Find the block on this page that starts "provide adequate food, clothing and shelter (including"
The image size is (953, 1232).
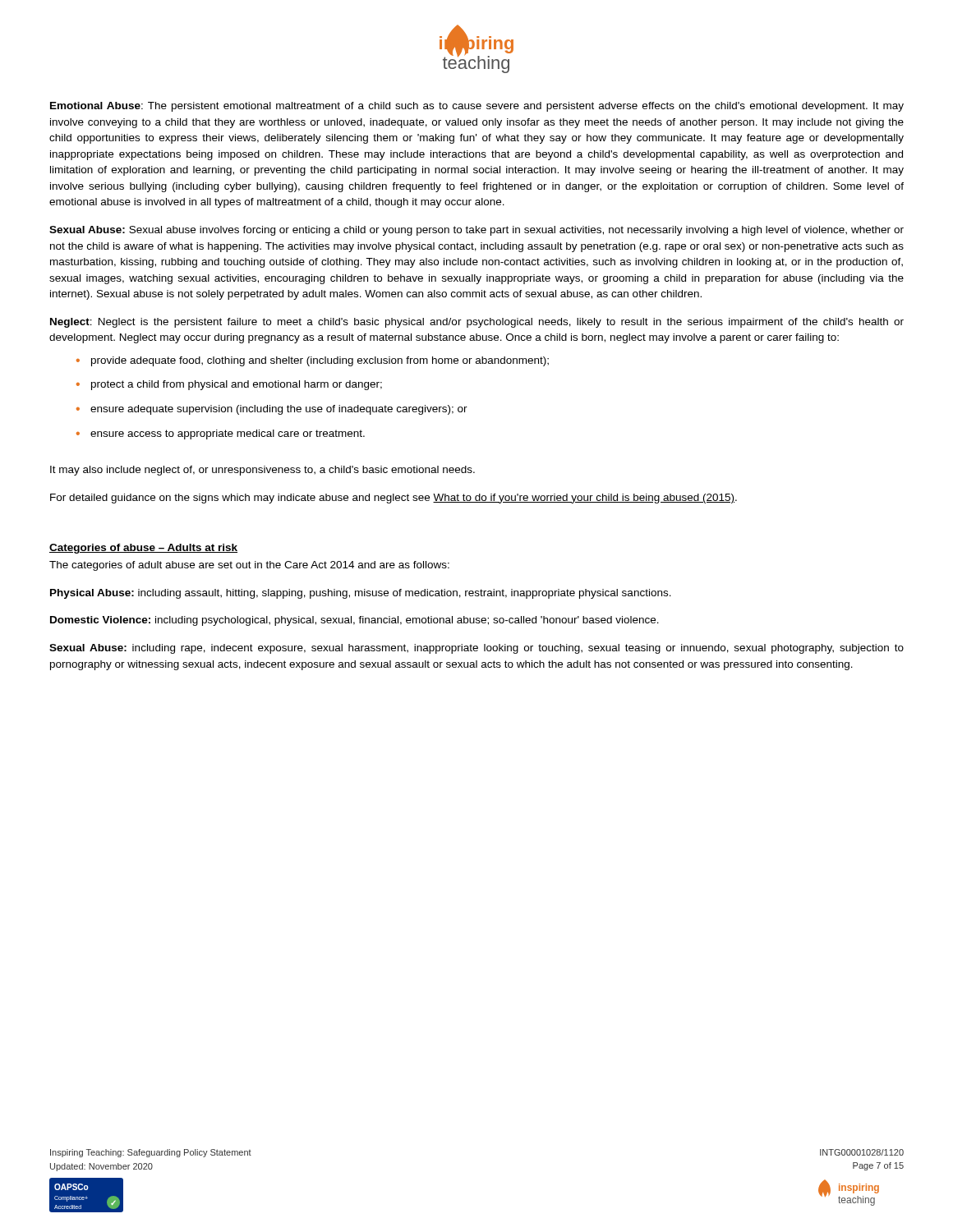[490, 360]
